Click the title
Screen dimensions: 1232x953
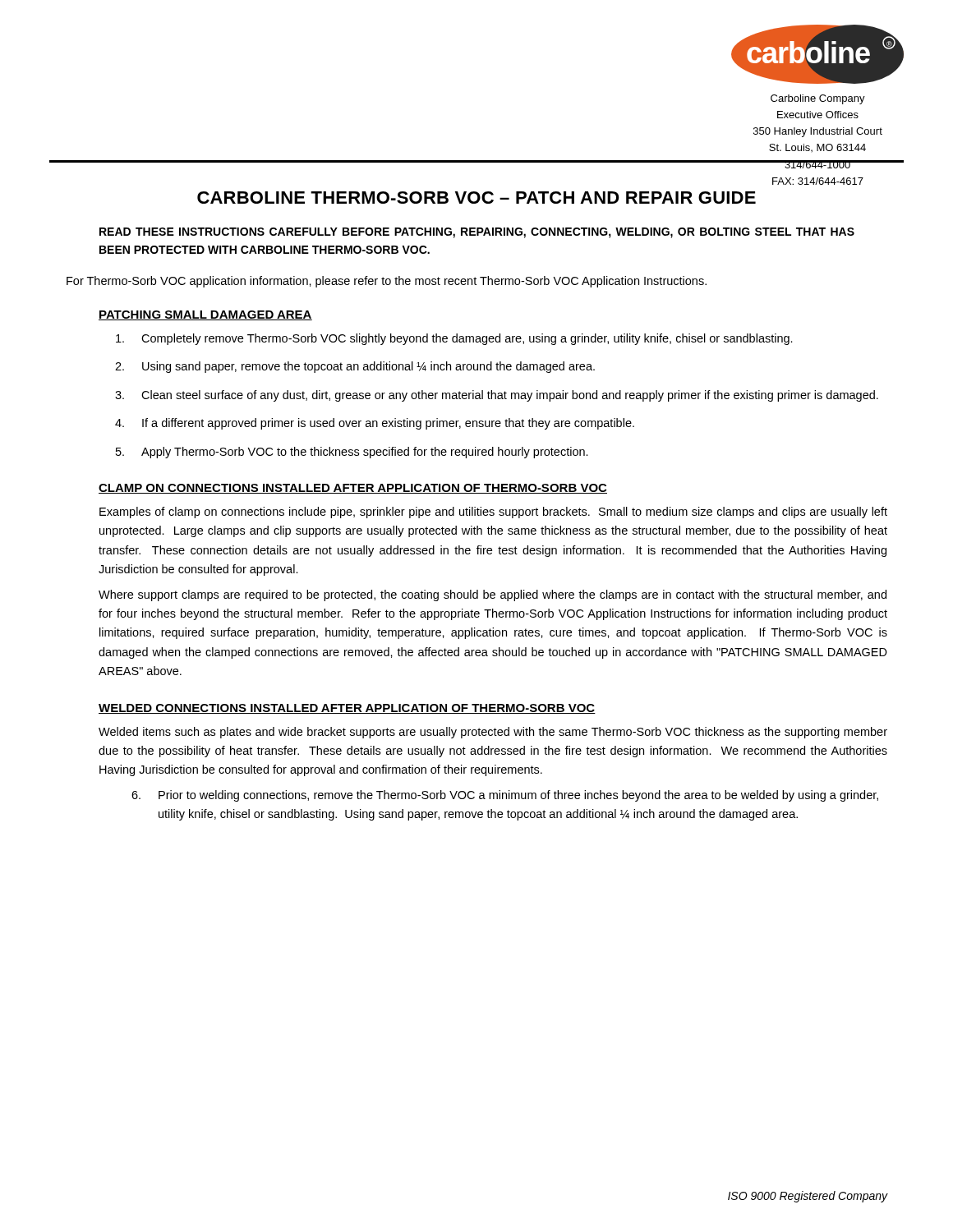pos(476,198)
